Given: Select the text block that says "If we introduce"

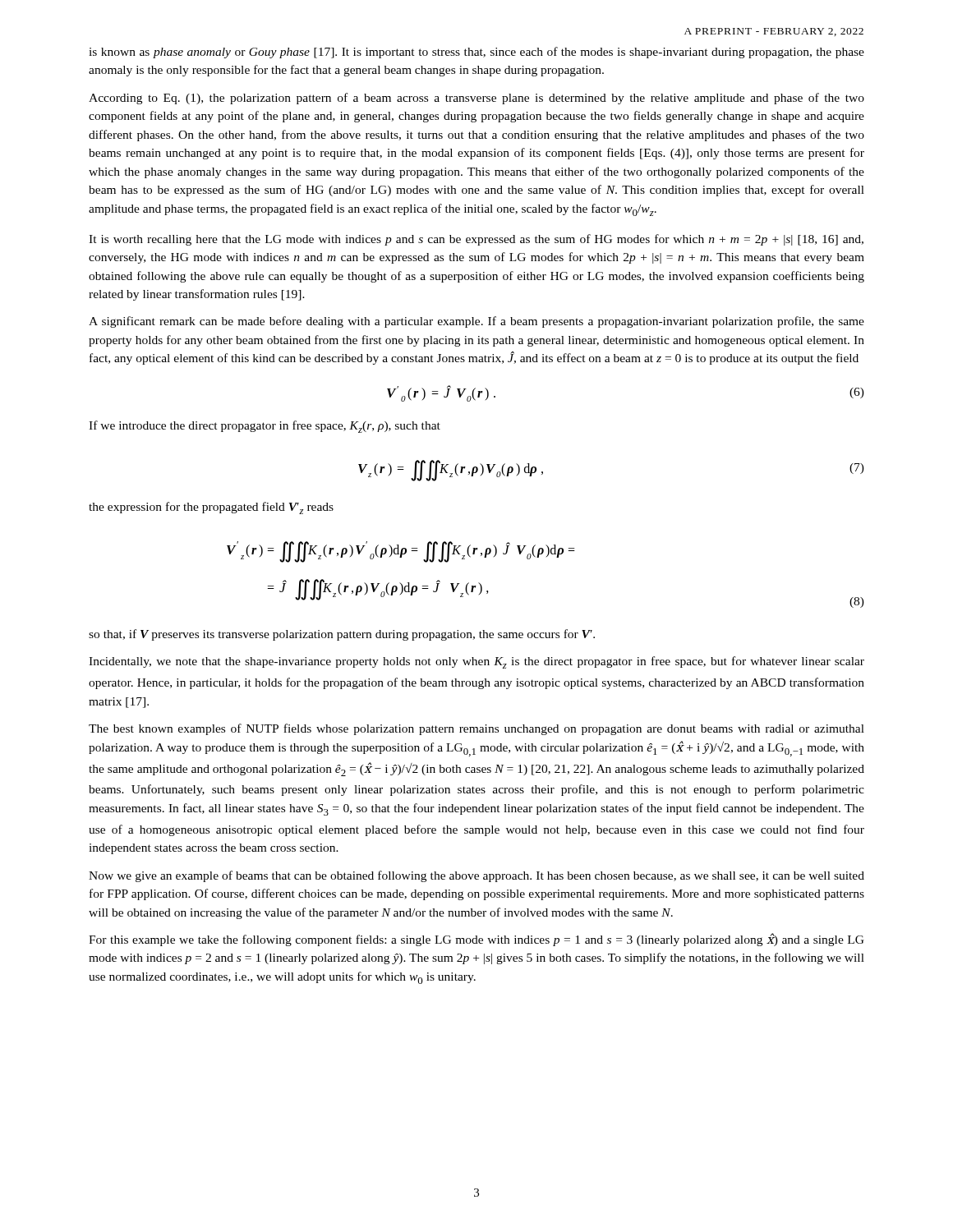Looking at the screenshot, I should (265, 427).
